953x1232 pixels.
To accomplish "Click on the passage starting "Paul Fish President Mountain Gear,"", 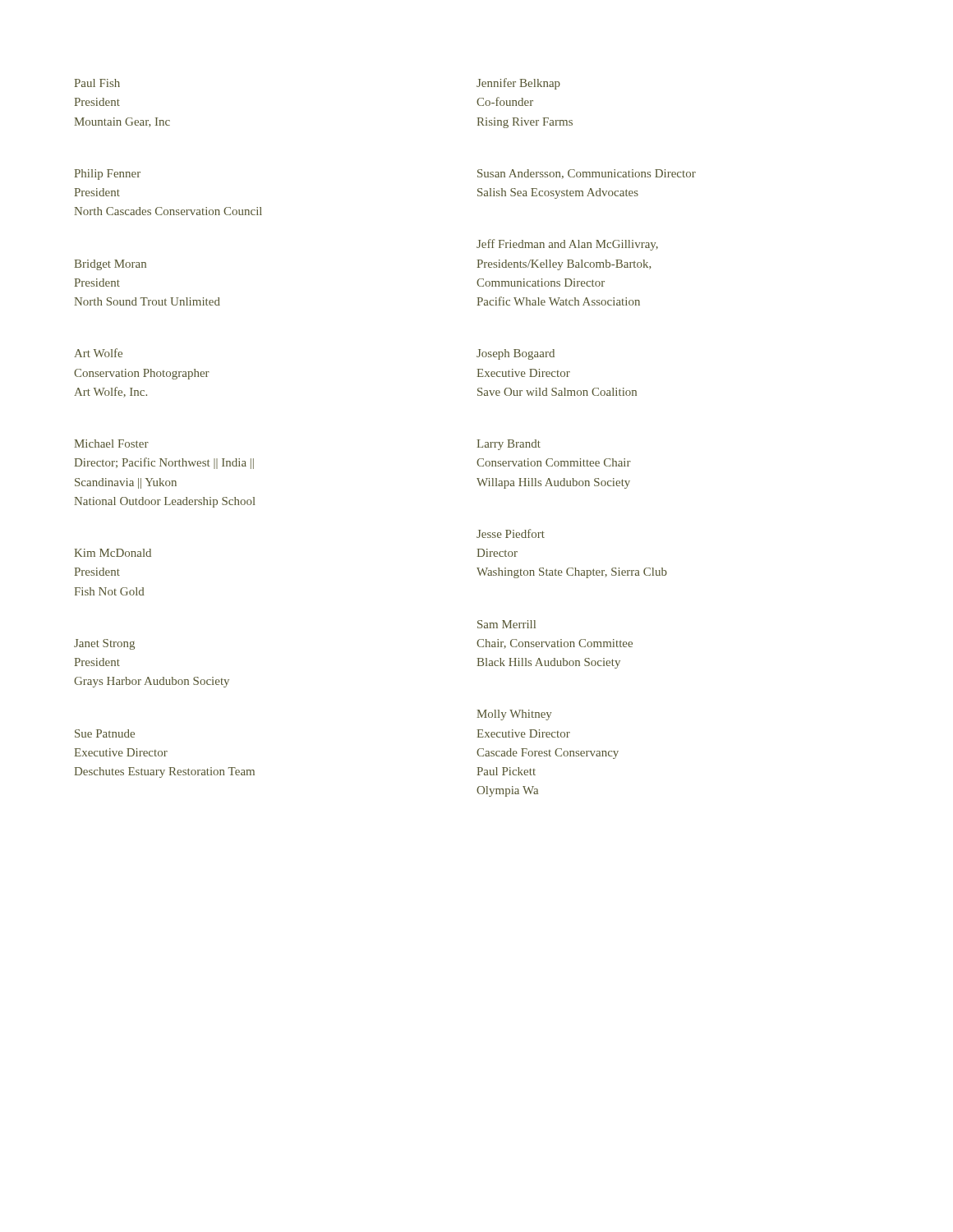I will point(122,102).
